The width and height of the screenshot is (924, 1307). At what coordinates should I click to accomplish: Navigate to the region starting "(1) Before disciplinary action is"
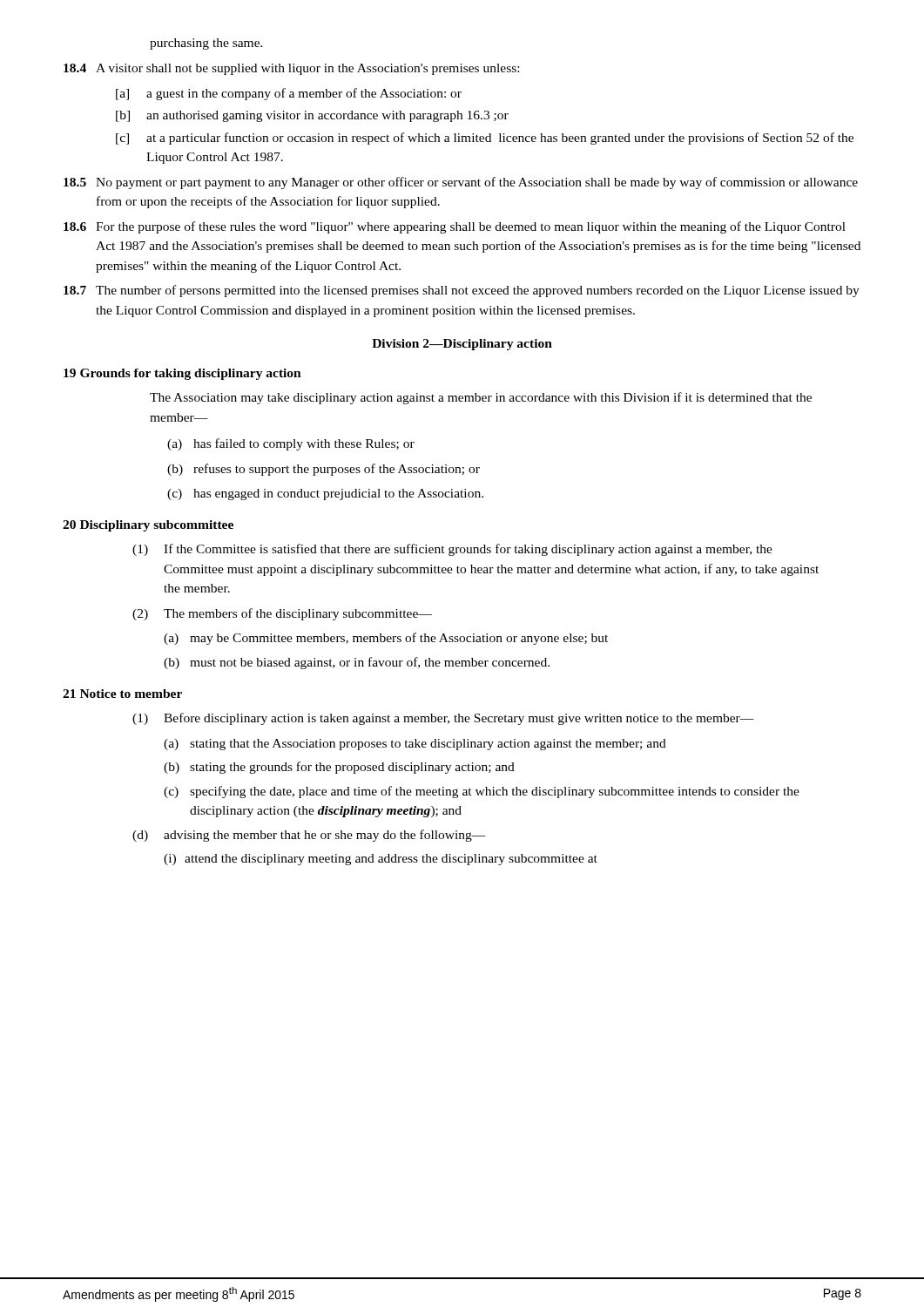(x=479, y=718)
